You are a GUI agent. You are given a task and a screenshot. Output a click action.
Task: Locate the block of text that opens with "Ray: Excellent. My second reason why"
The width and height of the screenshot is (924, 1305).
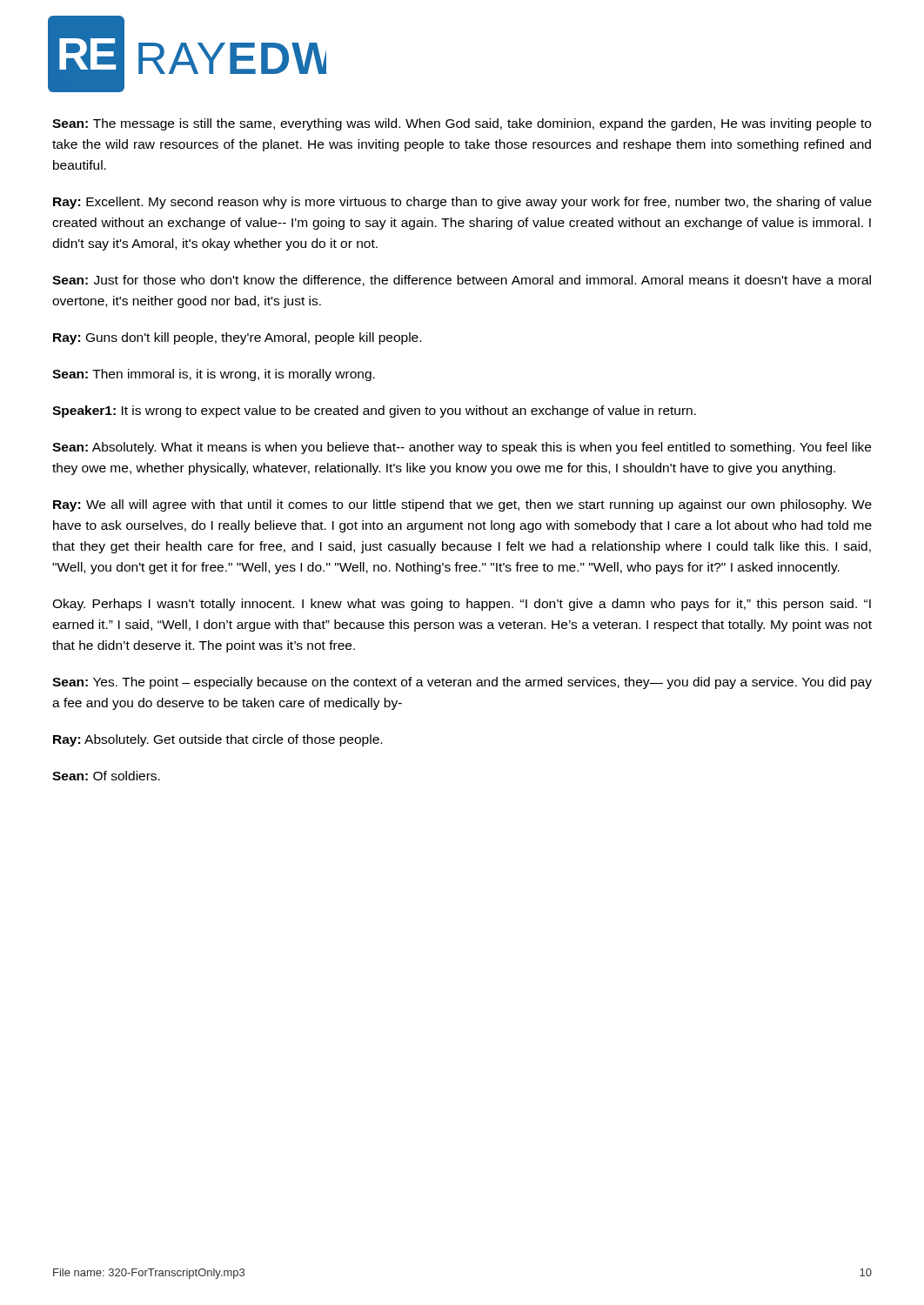[462, 222]
